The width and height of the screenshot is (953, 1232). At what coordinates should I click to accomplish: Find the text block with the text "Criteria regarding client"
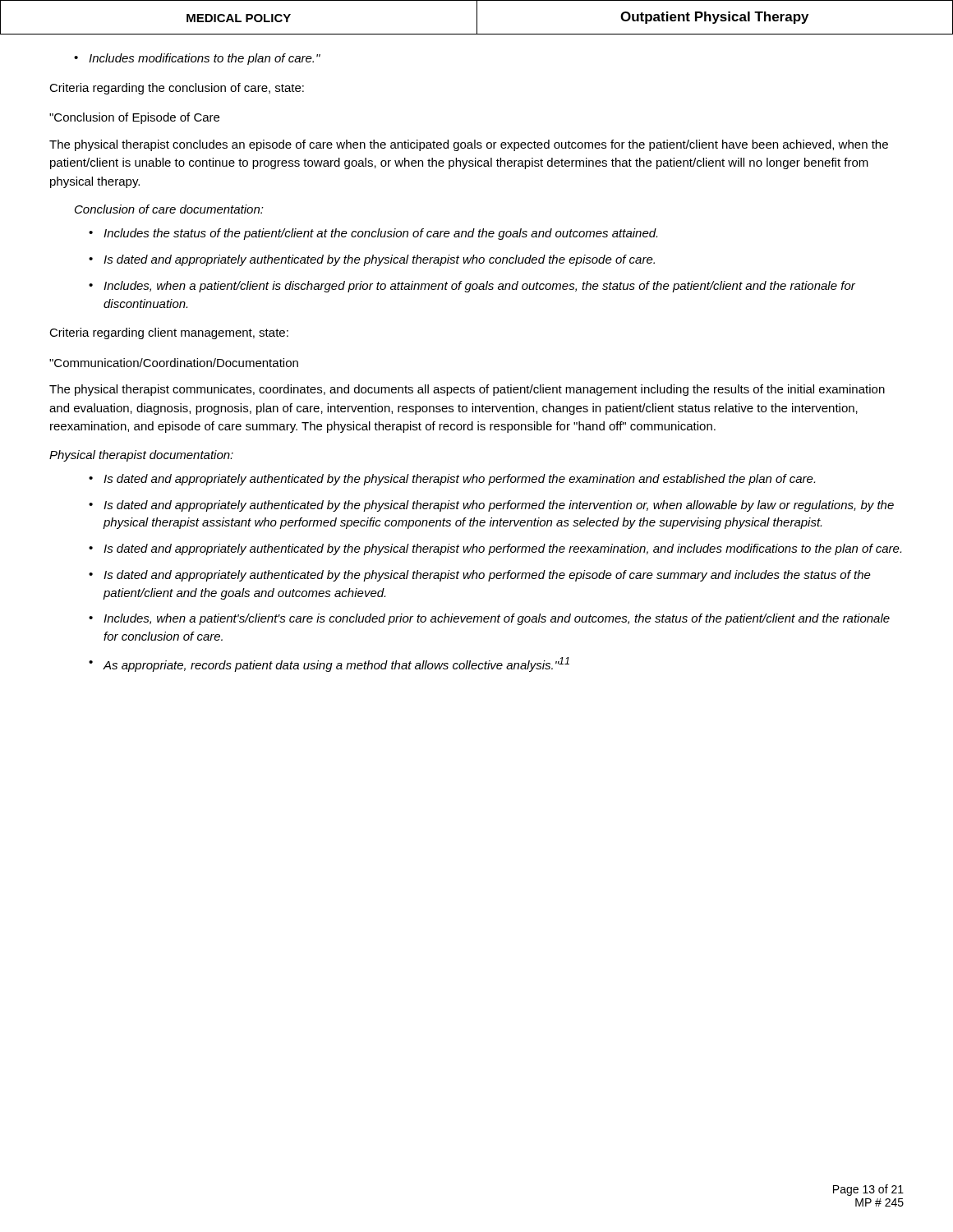[169, 332]
